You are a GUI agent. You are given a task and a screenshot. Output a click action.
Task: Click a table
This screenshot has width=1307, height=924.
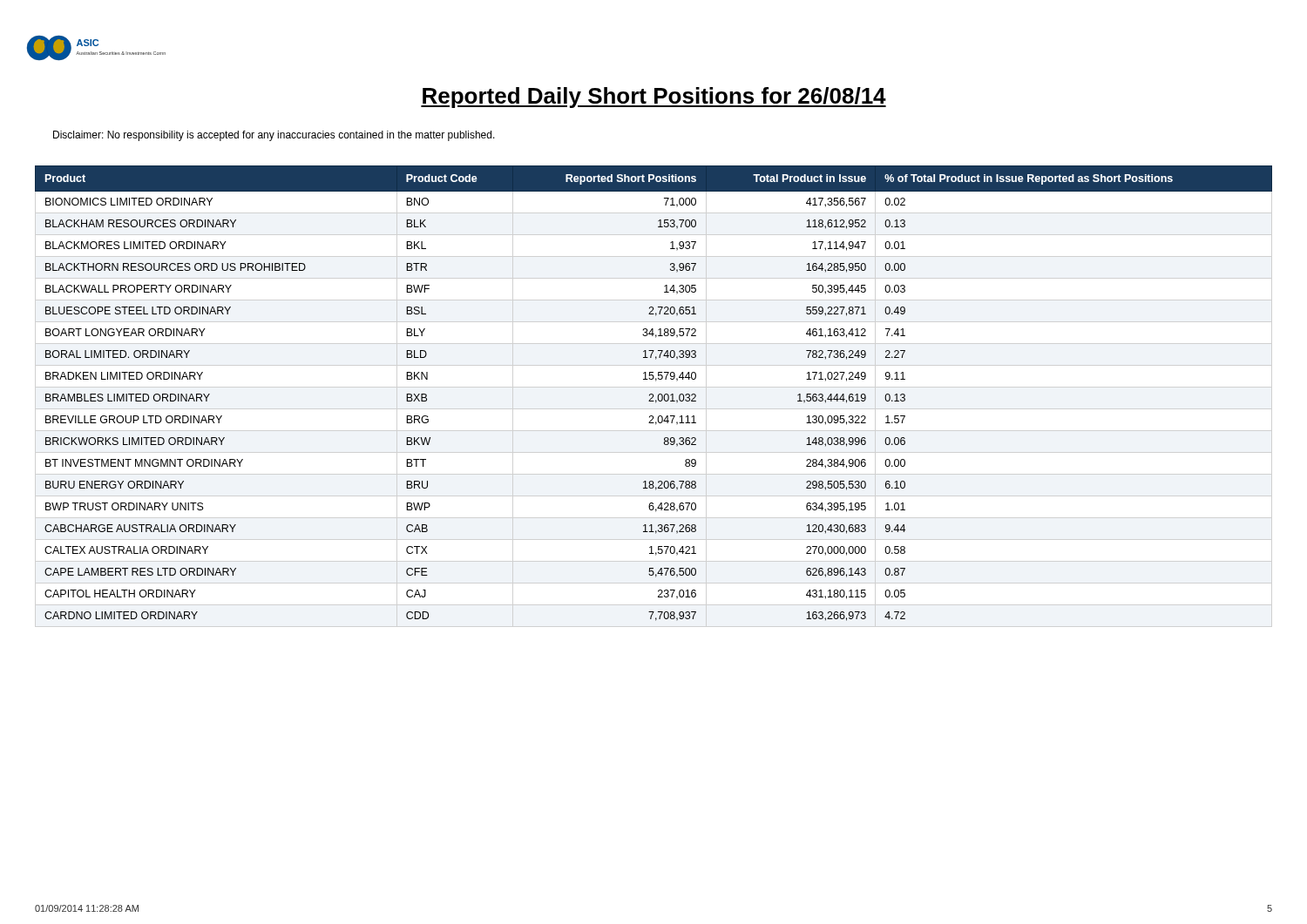click(654, 396)
